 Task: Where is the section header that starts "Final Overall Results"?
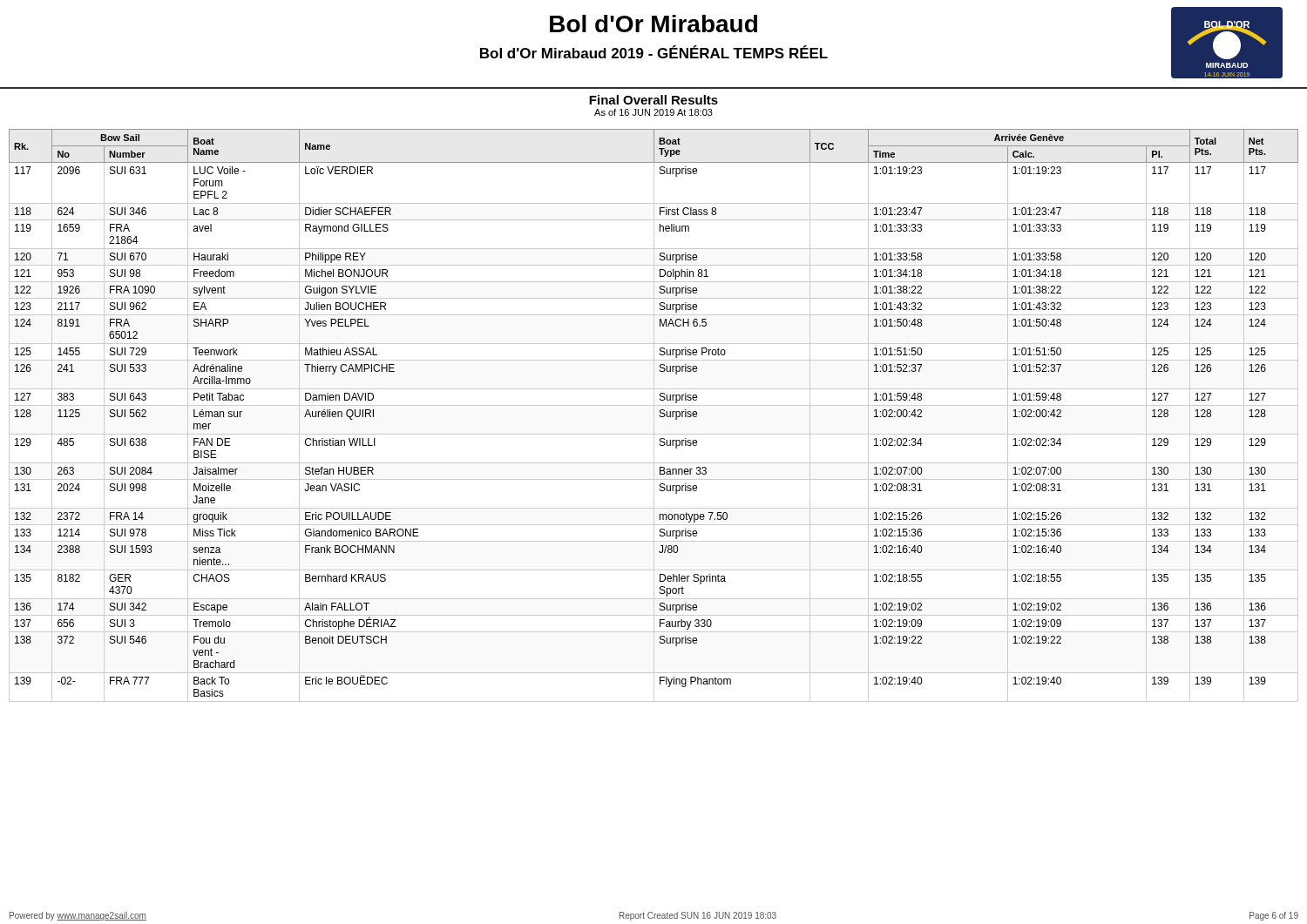654,105
